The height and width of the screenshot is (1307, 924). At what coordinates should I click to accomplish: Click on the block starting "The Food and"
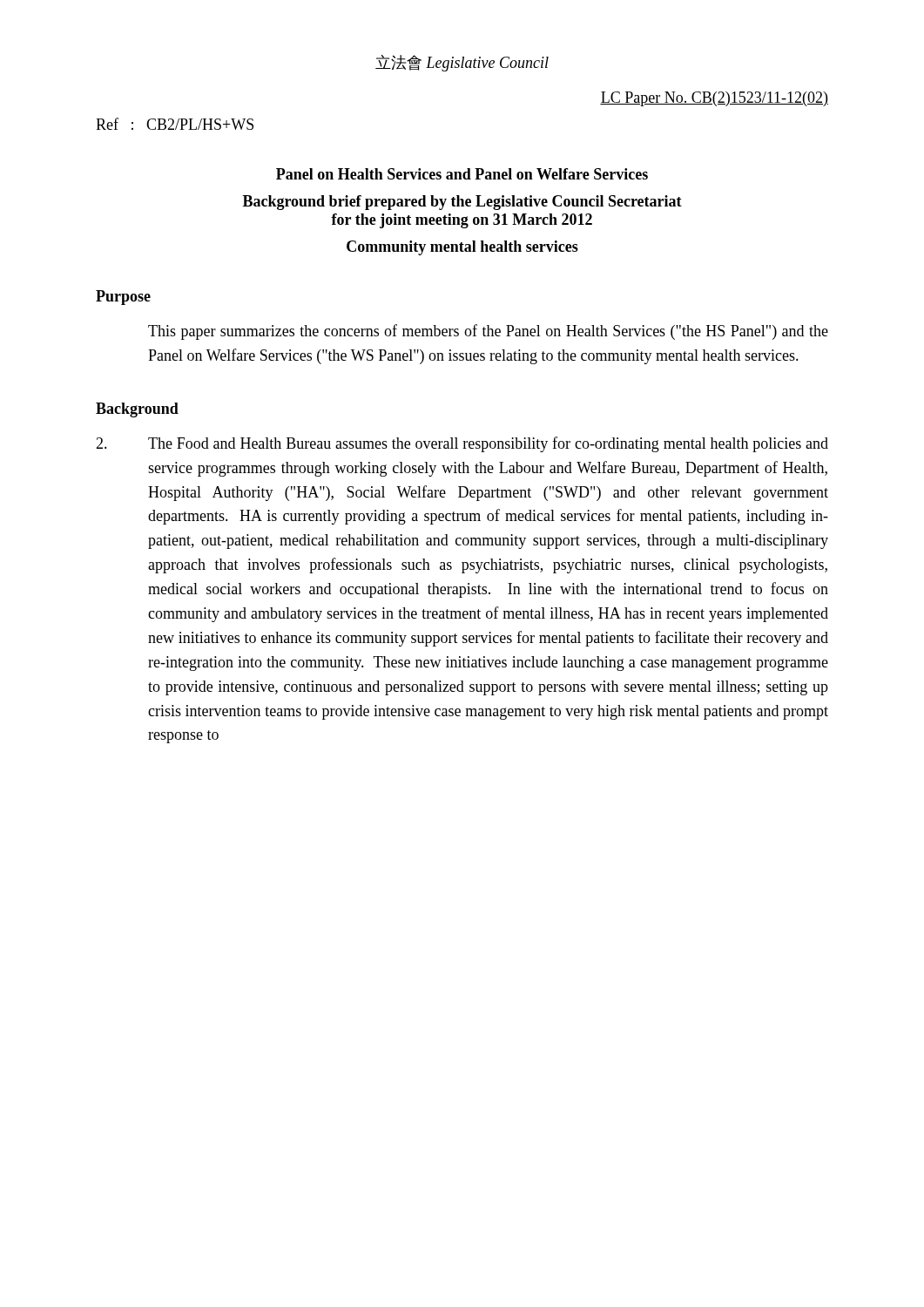coord(462,590)
